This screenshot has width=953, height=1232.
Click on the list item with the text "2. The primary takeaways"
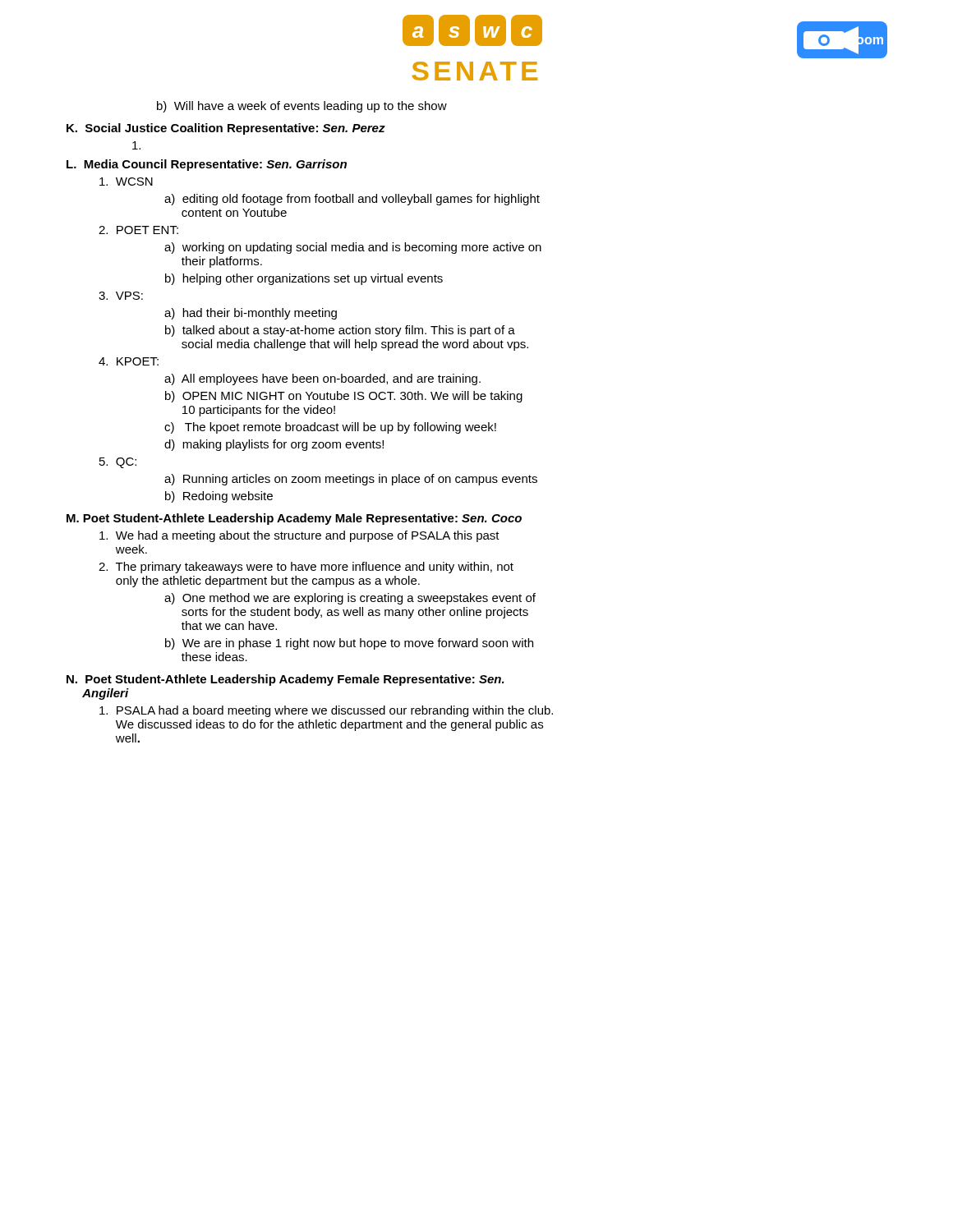(x=306, y=573)
